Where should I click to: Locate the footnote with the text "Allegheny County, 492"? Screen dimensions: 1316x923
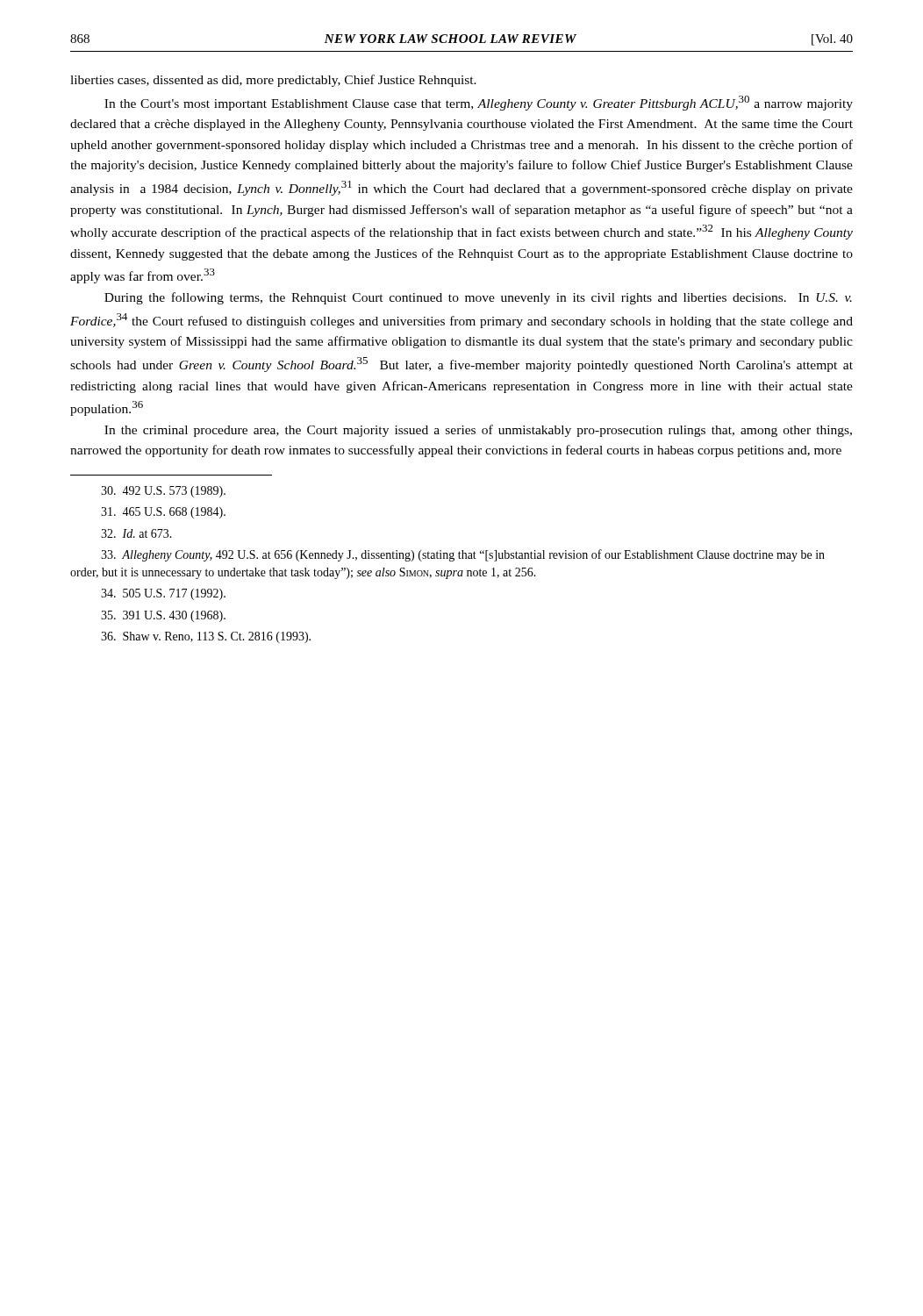[447, 564]
